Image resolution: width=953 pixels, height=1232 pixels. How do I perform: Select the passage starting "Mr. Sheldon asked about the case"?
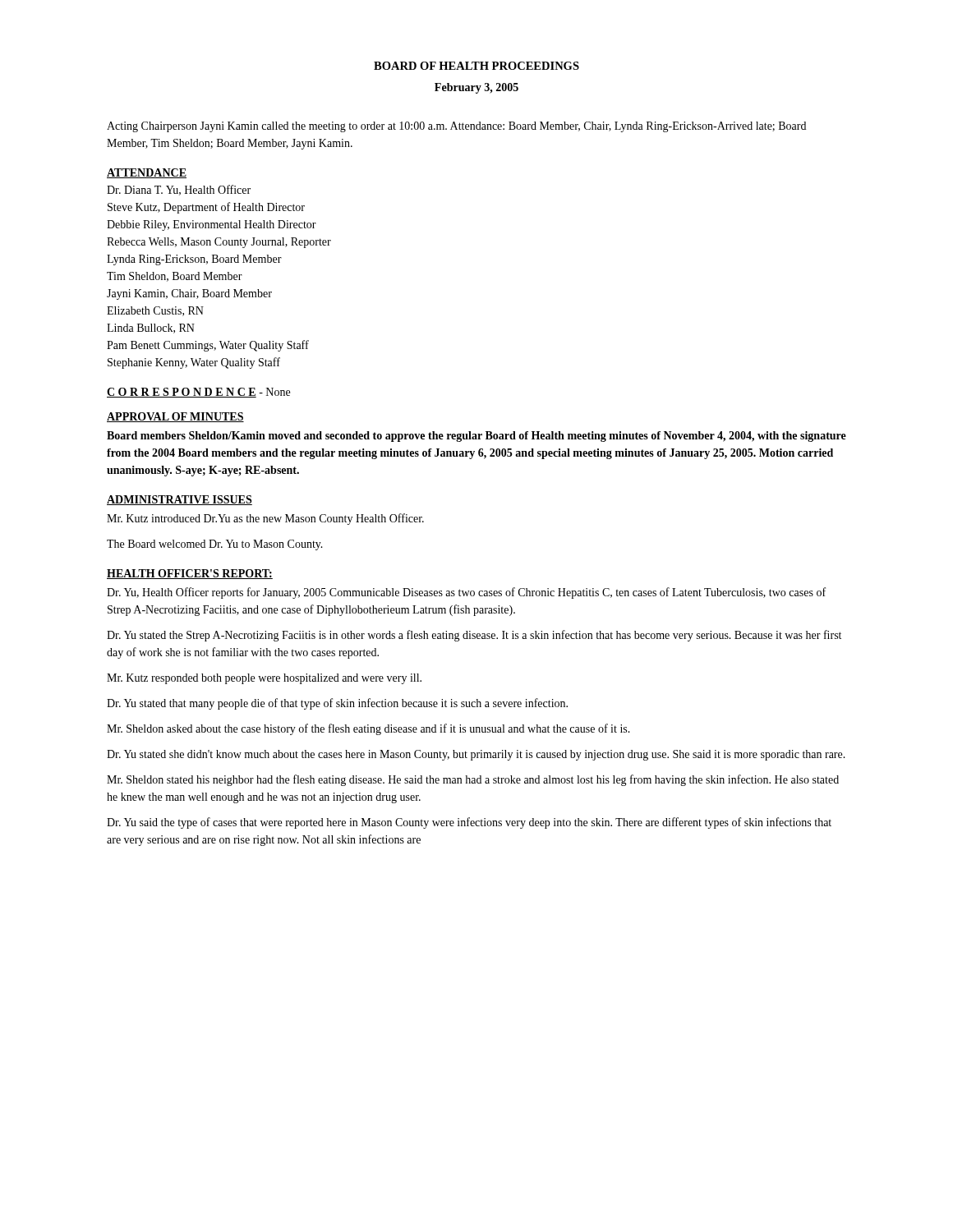(x=369, y=729)
